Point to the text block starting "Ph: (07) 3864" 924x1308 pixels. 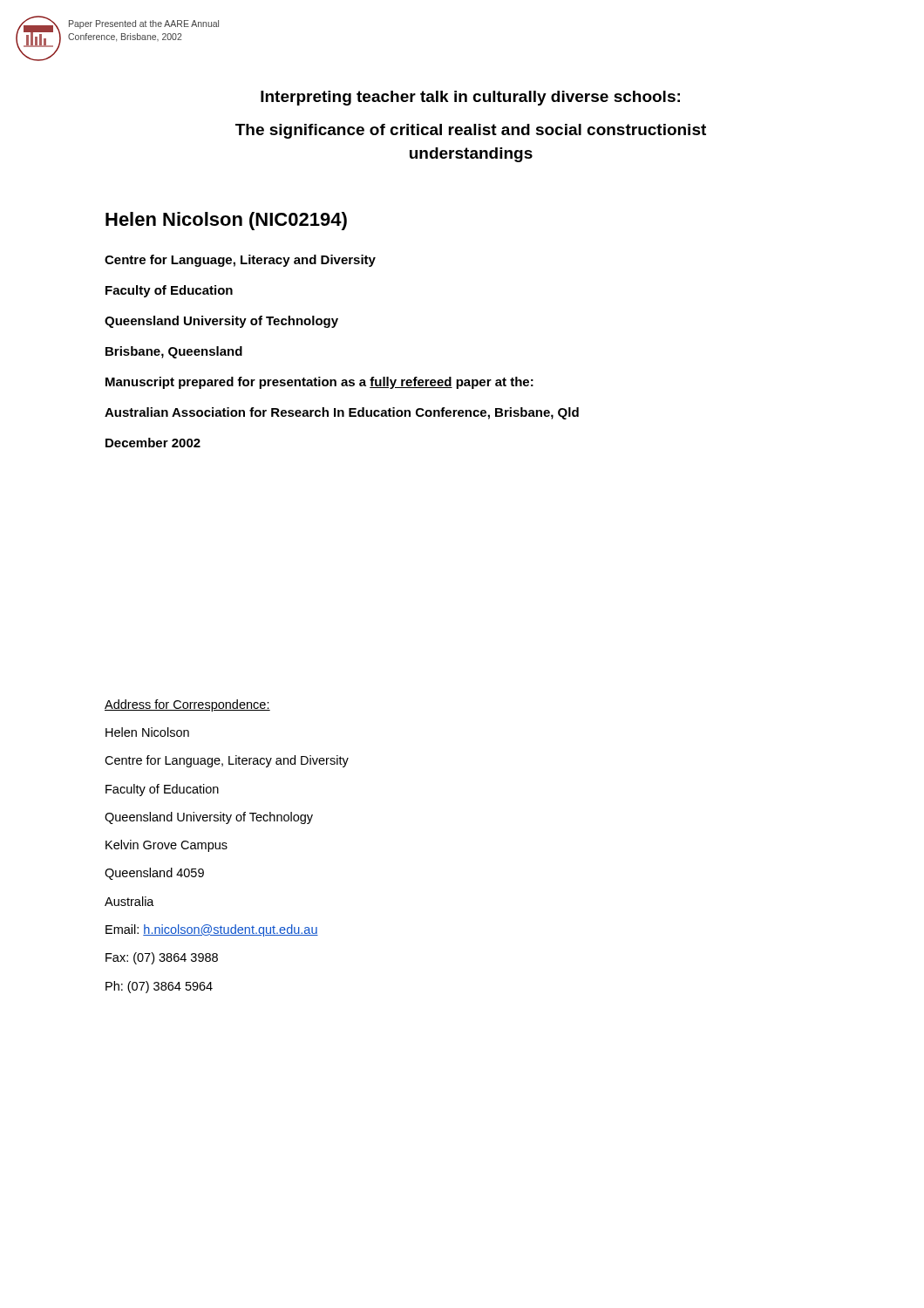click(x=159, y=986)
